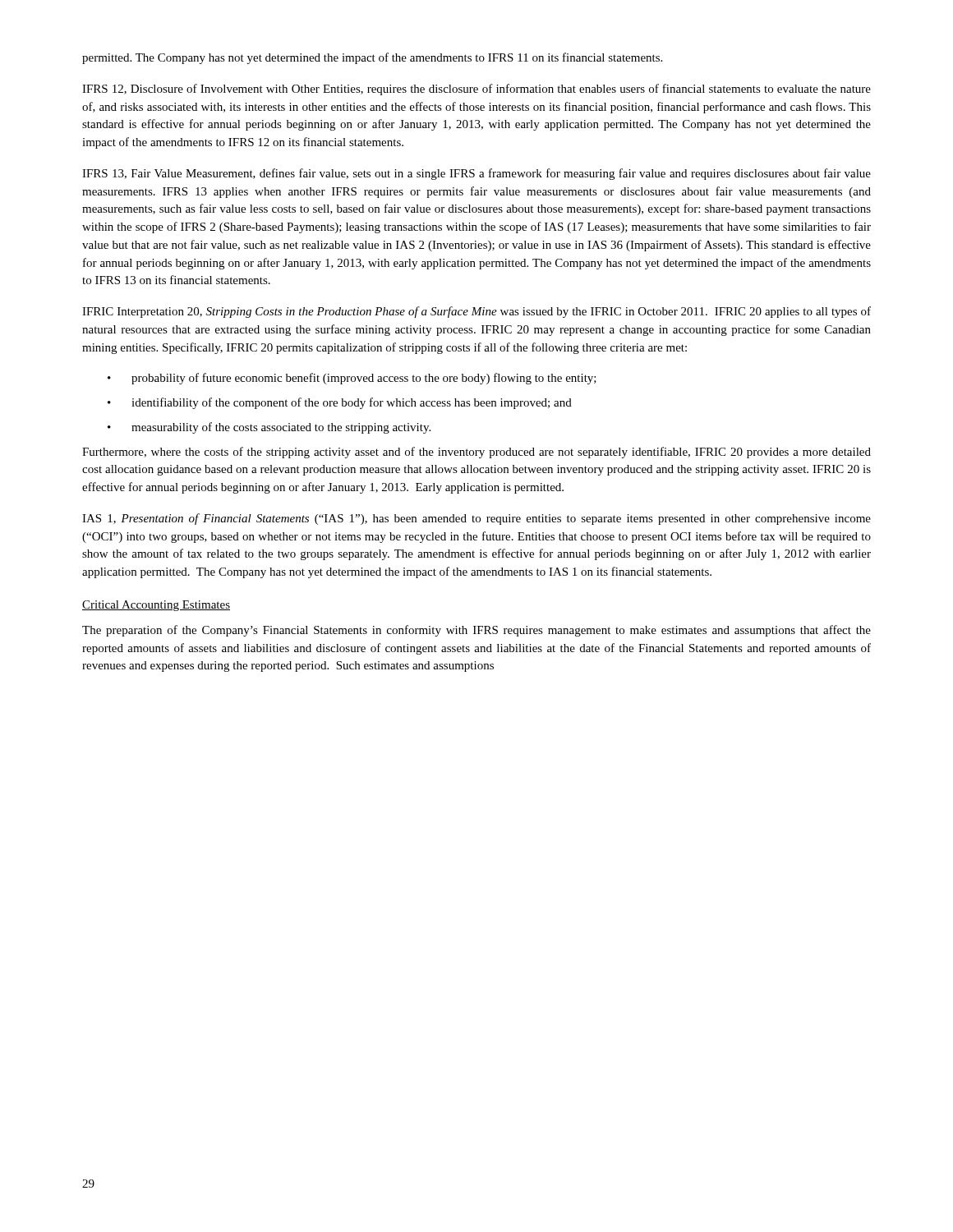Image resolution: width=953 pixels, height=1232 pixels.
Task: Locate the section header
Action: pos(156,604)
